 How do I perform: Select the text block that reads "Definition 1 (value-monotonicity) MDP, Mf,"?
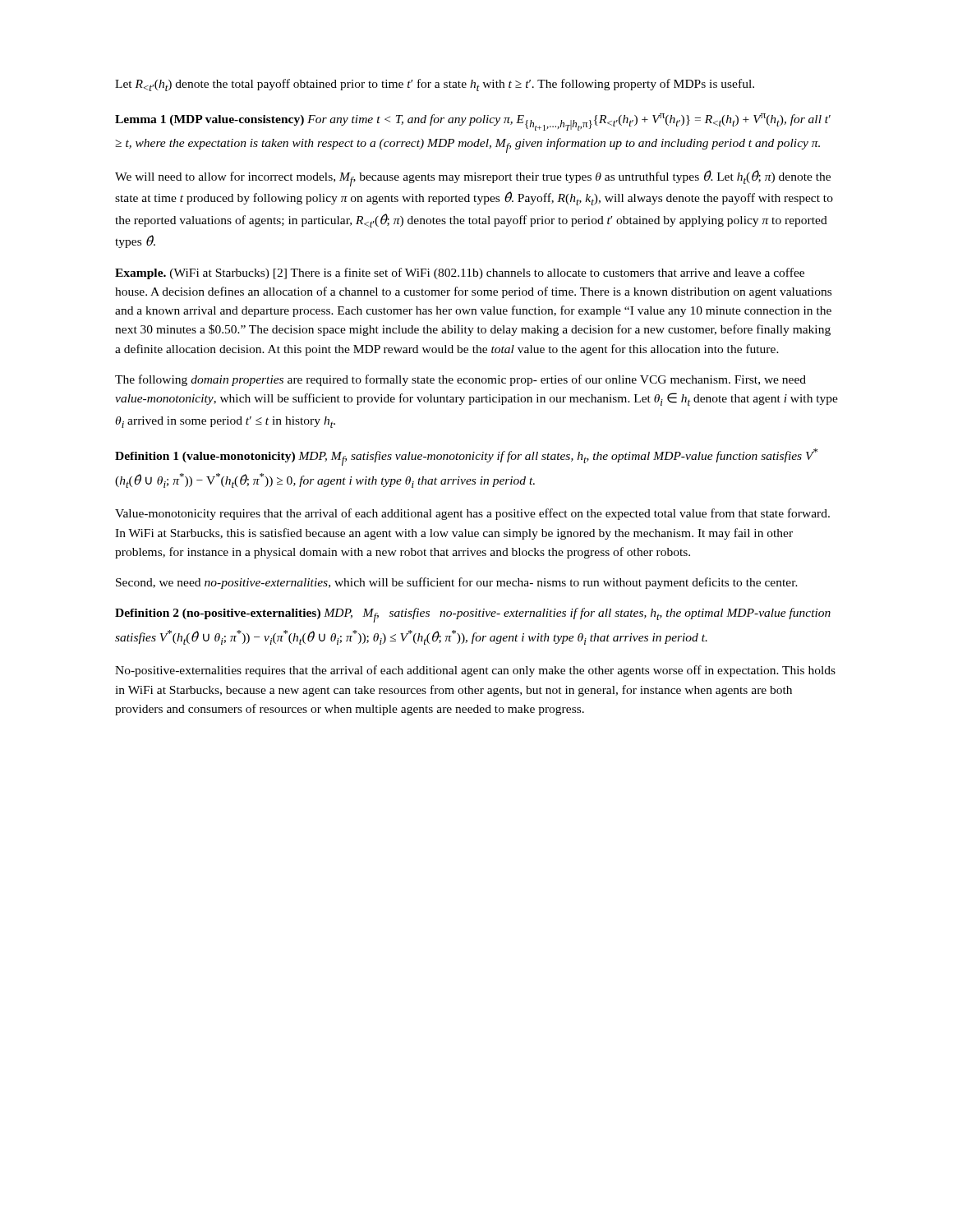[467, 468]
